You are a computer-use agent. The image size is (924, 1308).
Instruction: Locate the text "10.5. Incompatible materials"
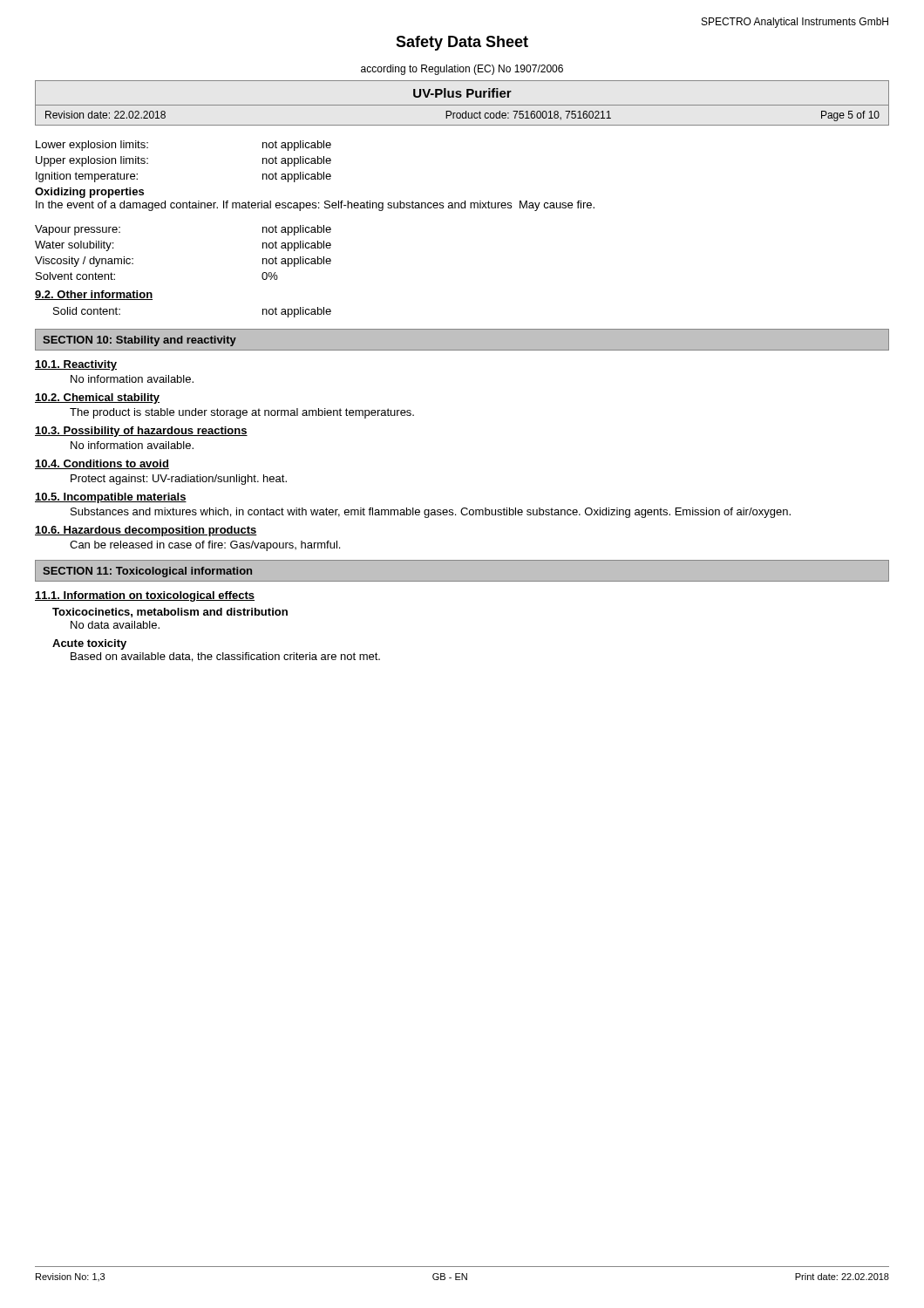(110, 497)
